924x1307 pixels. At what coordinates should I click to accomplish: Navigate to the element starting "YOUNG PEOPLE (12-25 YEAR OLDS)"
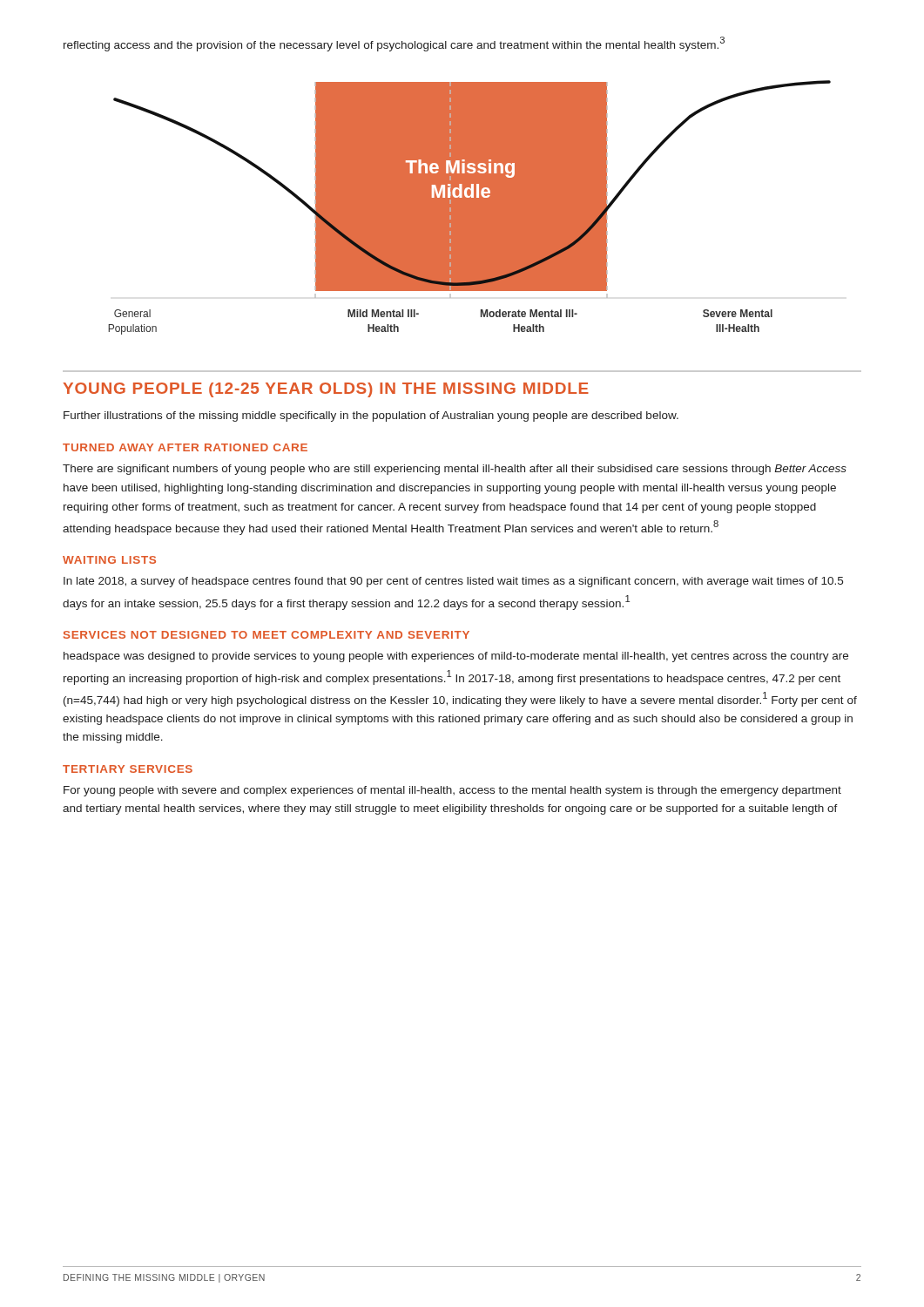[326, 389]
